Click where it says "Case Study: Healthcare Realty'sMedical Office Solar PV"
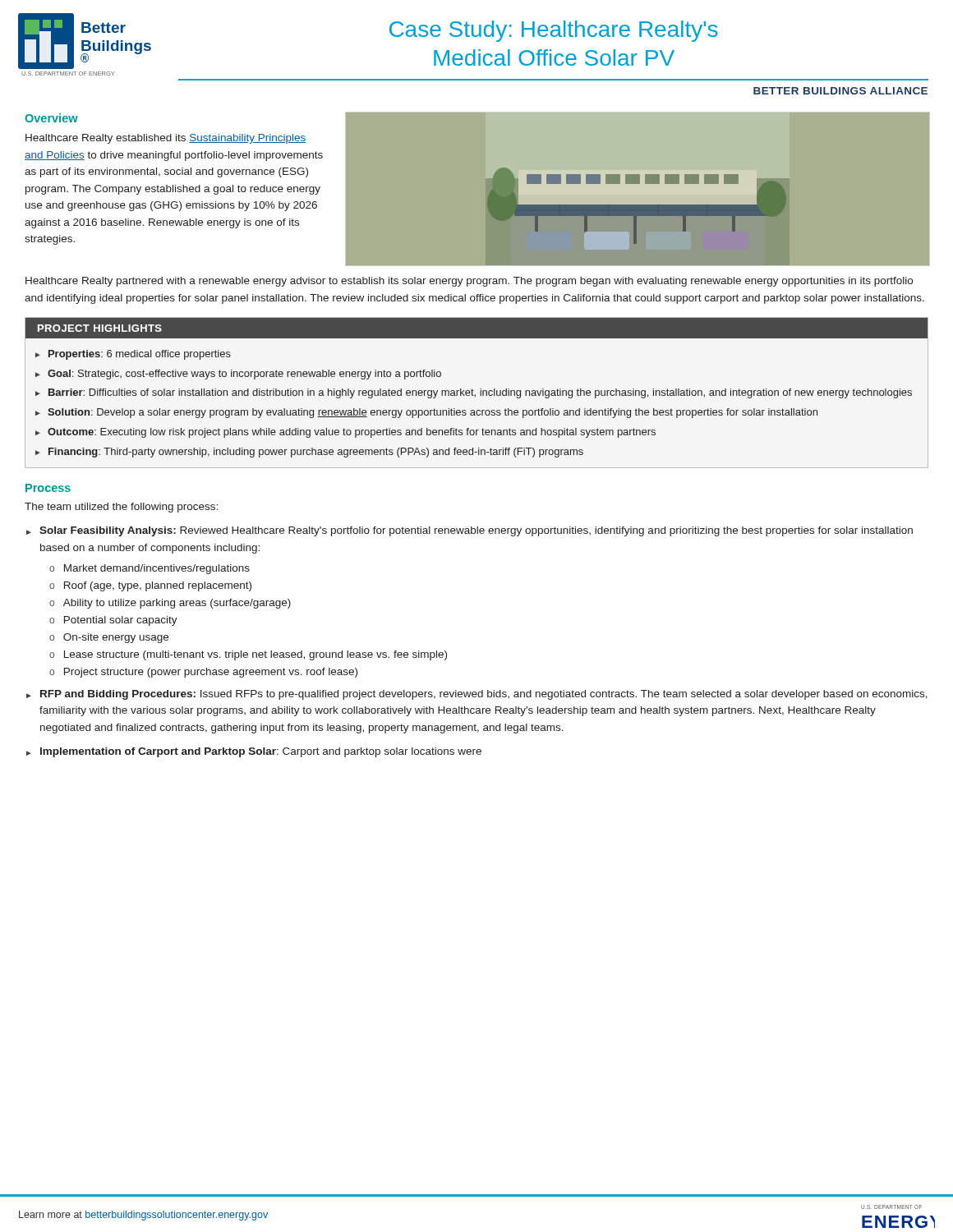Viewport: 953px width, 1232px height. tap(553, 43)
